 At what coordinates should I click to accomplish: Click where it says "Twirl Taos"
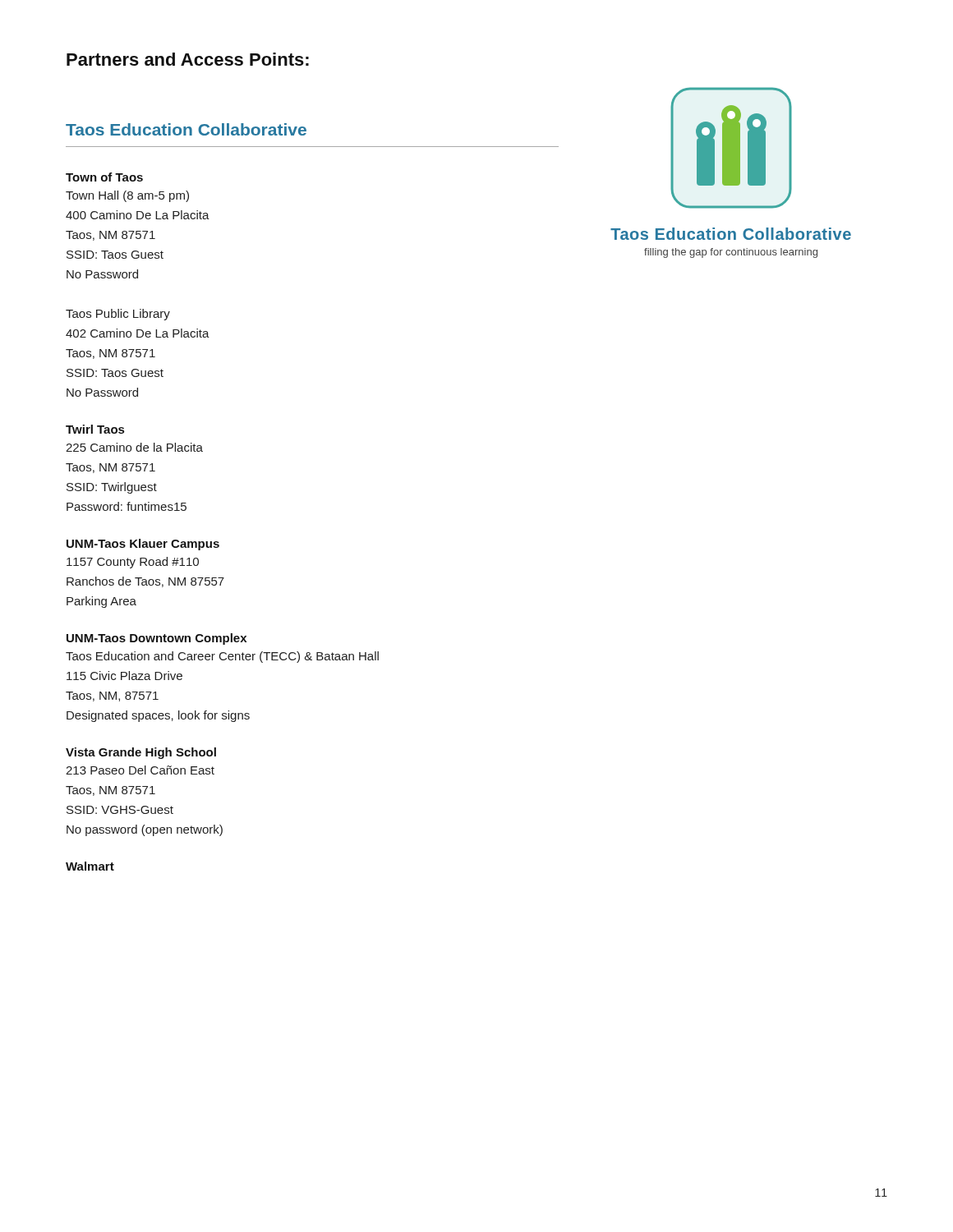tap(95, 429)
